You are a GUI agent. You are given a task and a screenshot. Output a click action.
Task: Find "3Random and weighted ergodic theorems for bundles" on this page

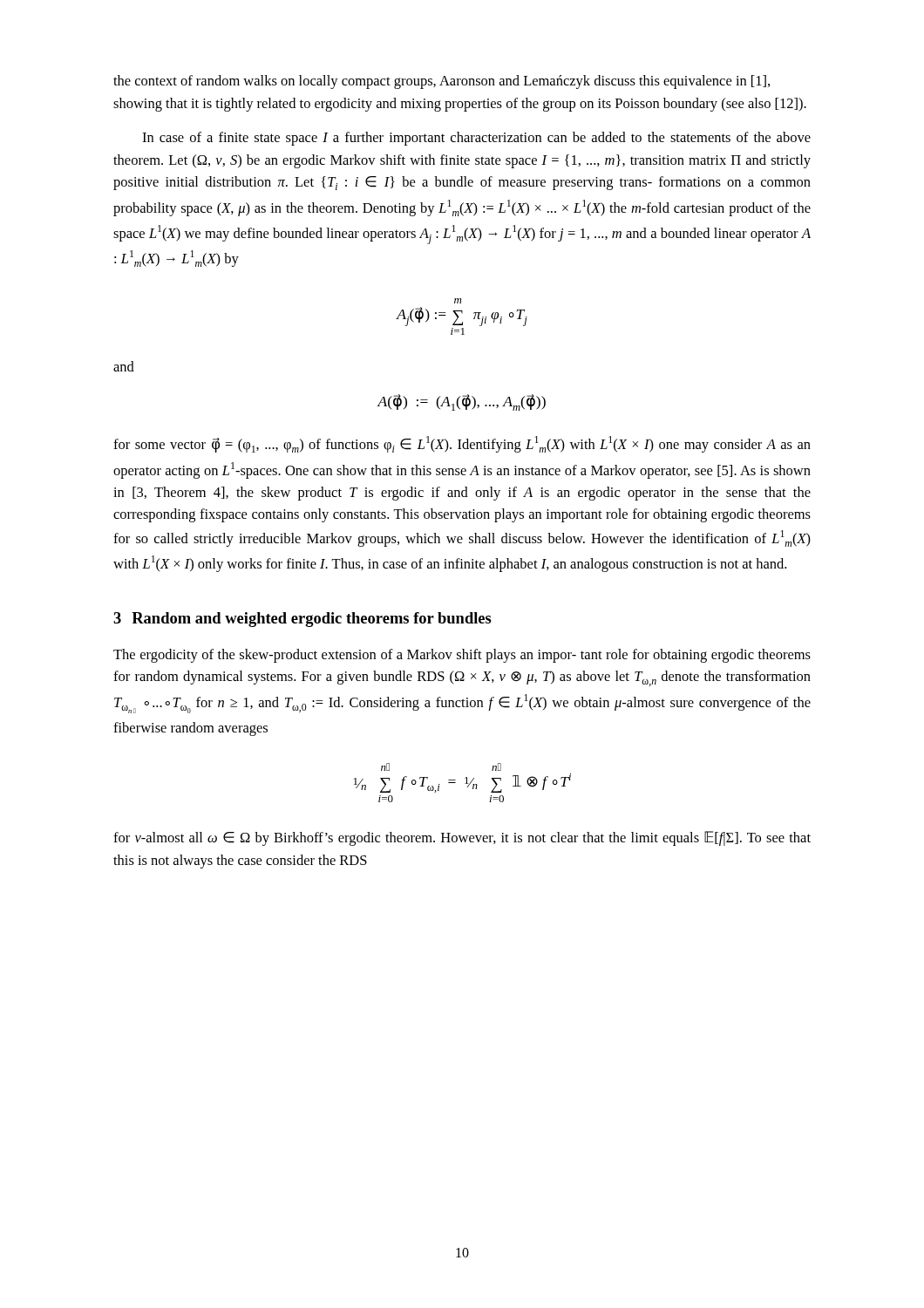[x=302, y=618]
